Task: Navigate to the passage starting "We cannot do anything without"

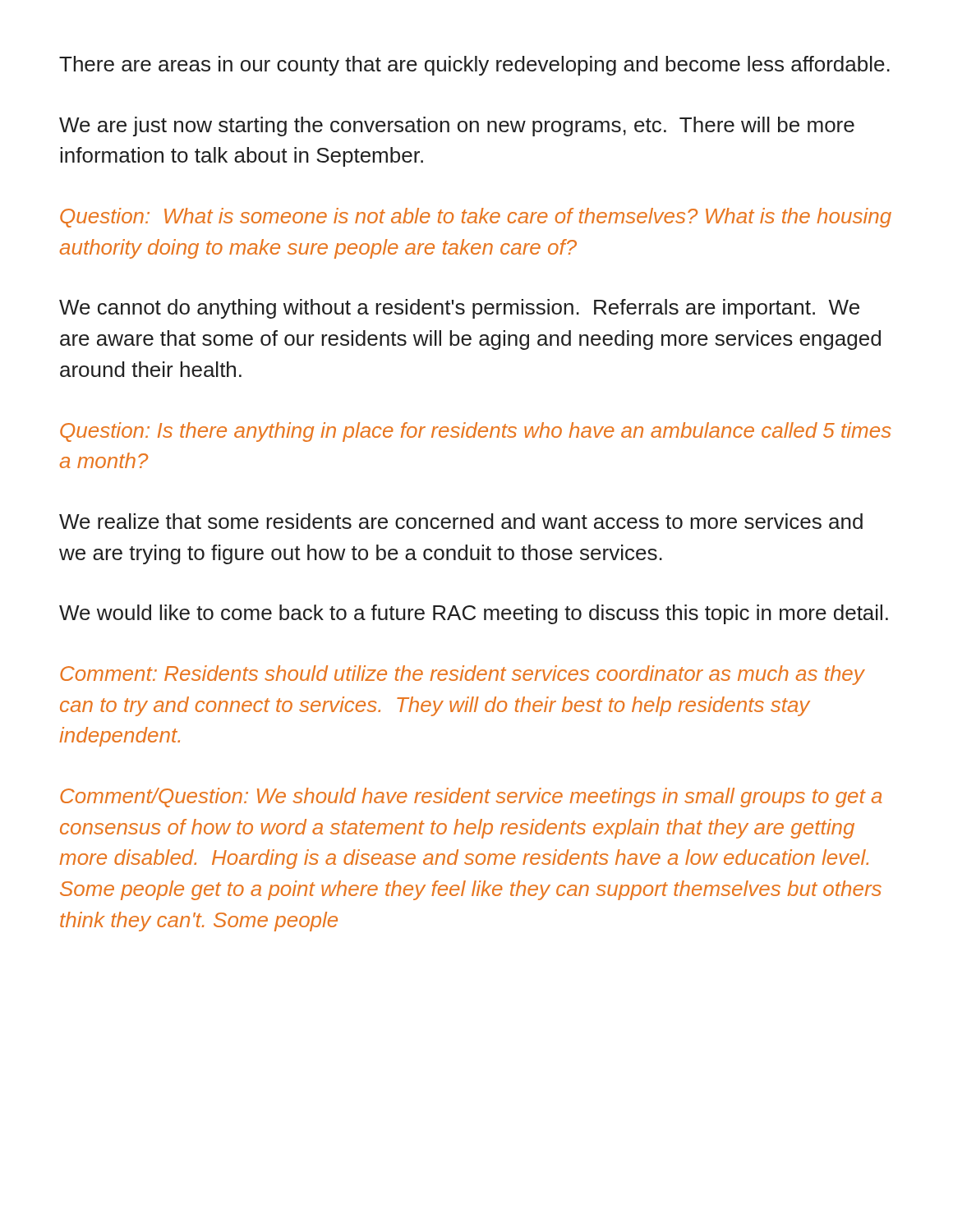Action: (x=471, y=338)
